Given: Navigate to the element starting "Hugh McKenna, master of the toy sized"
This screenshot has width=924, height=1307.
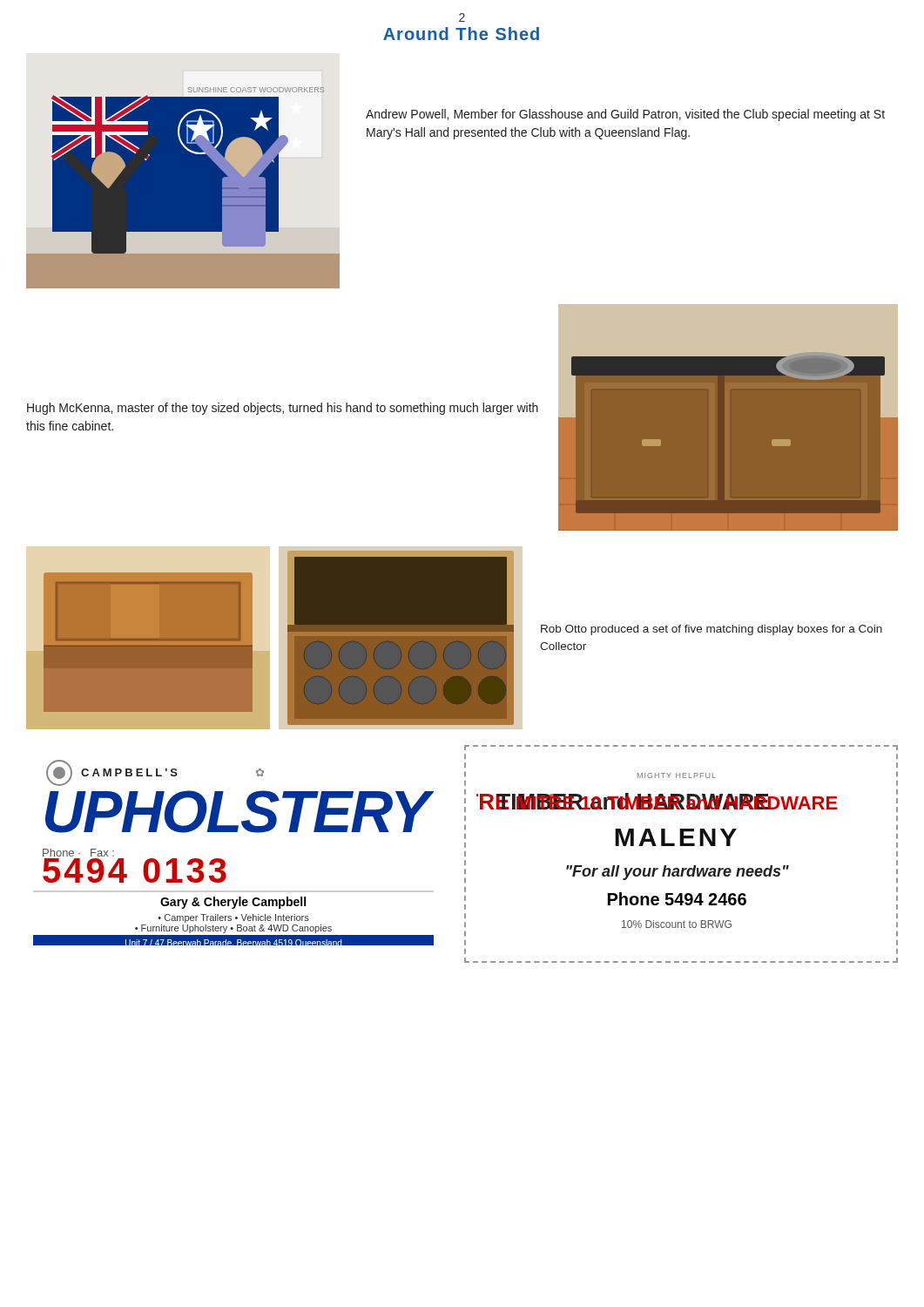Looking at the screenshot, I should tap(282, 417).
